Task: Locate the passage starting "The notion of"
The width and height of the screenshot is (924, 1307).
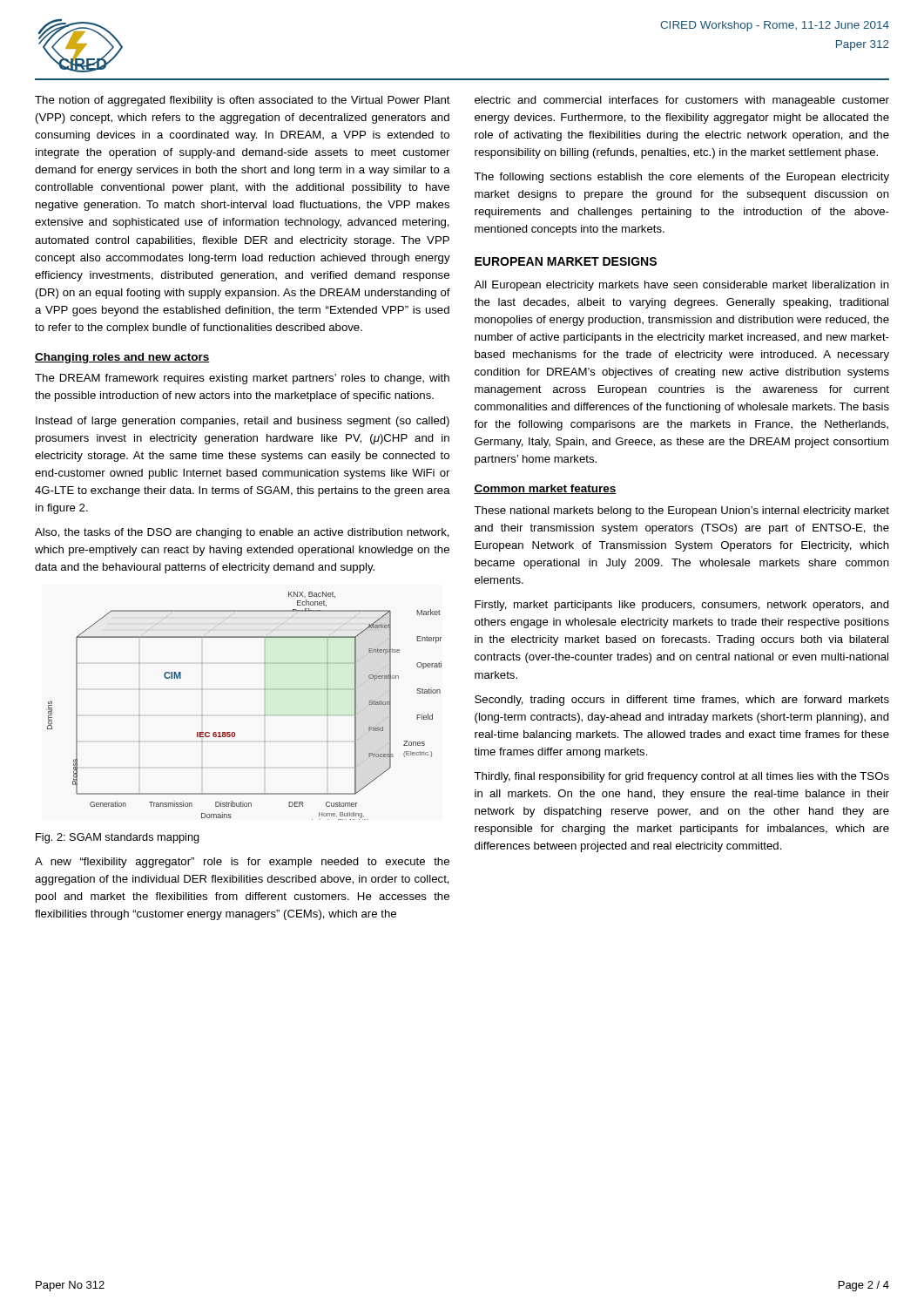Action: coord(242,214)
